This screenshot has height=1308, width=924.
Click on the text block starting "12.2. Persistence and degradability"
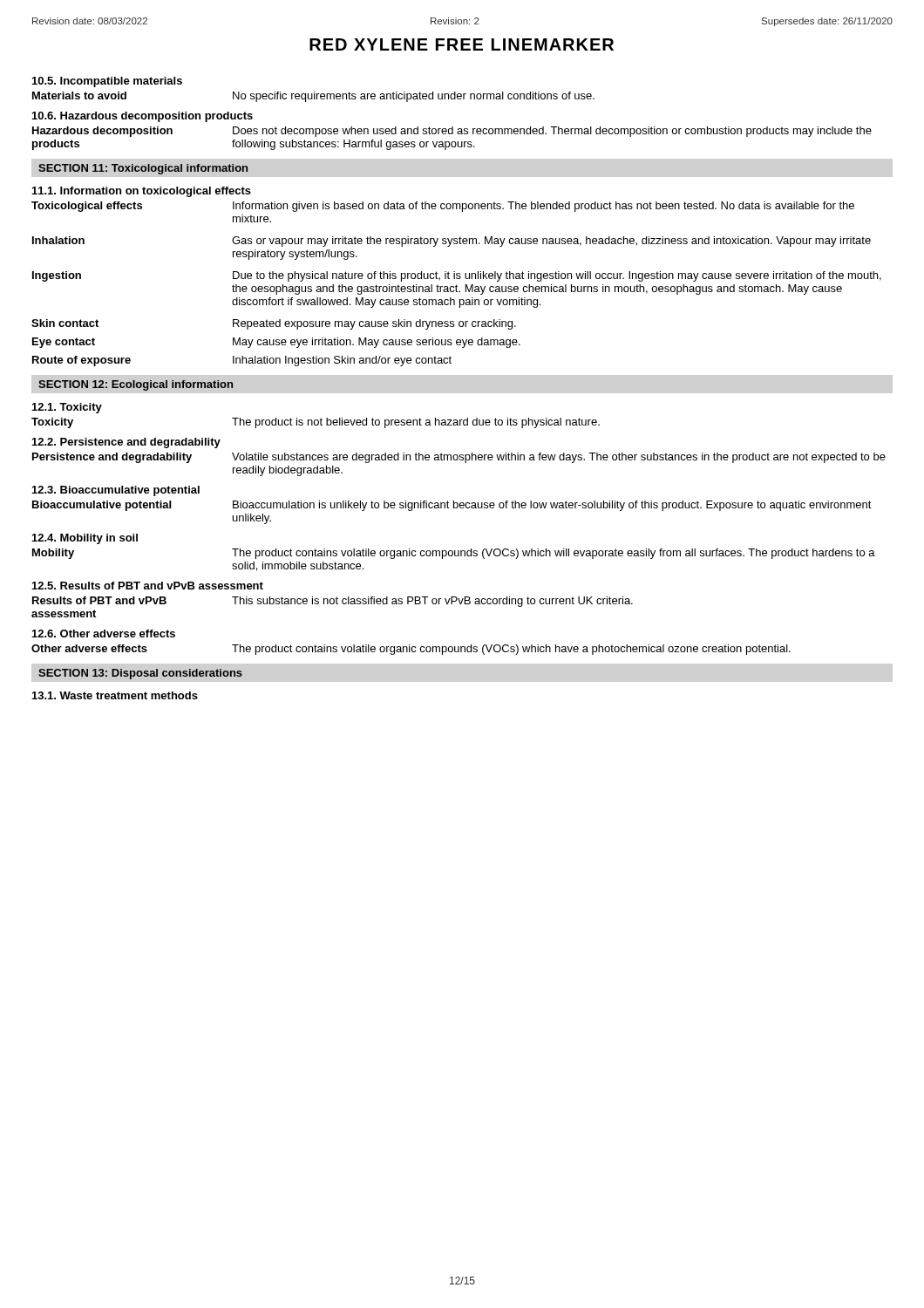126,442
